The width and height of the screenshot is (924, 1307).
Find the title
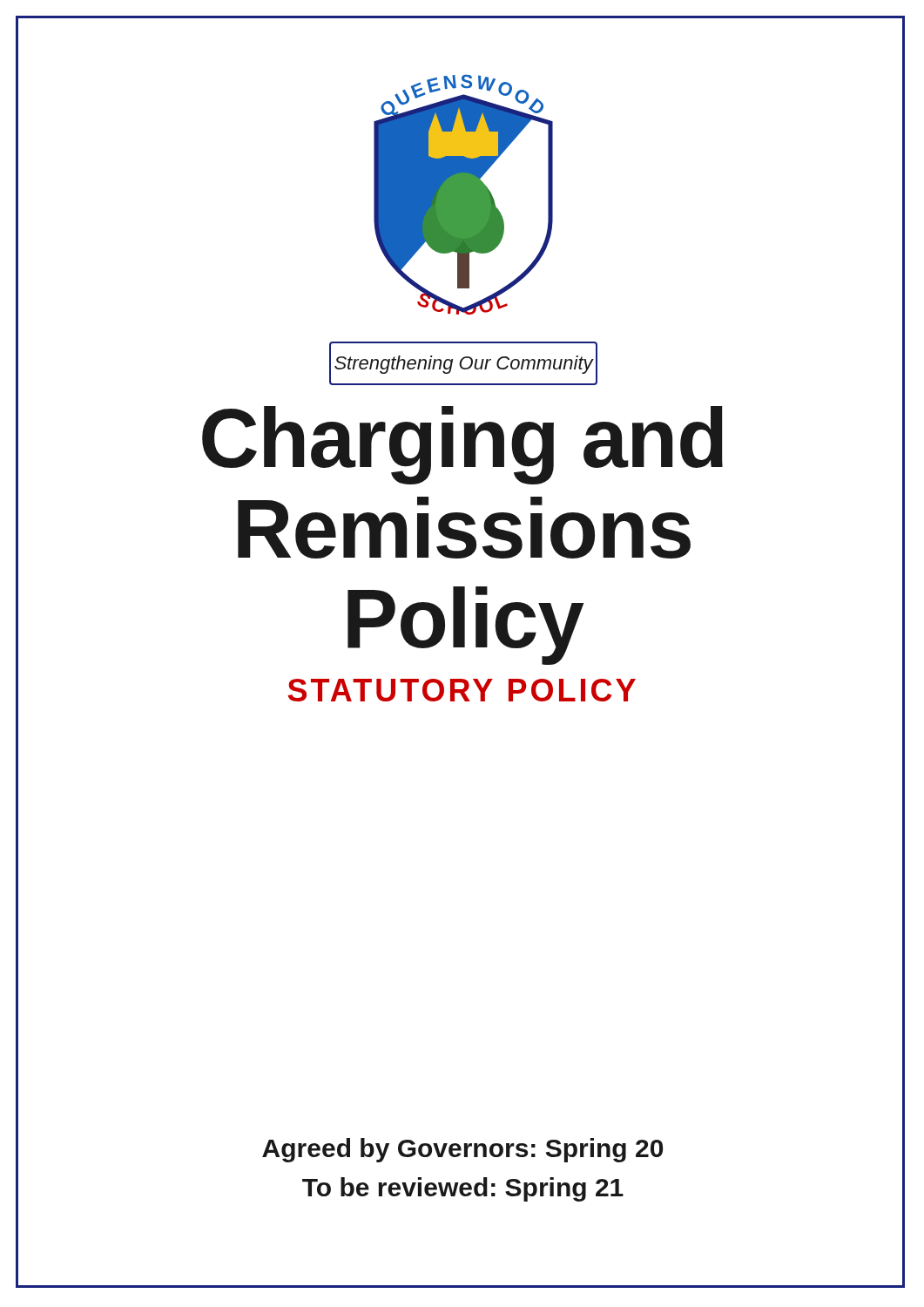click(463, 551)
